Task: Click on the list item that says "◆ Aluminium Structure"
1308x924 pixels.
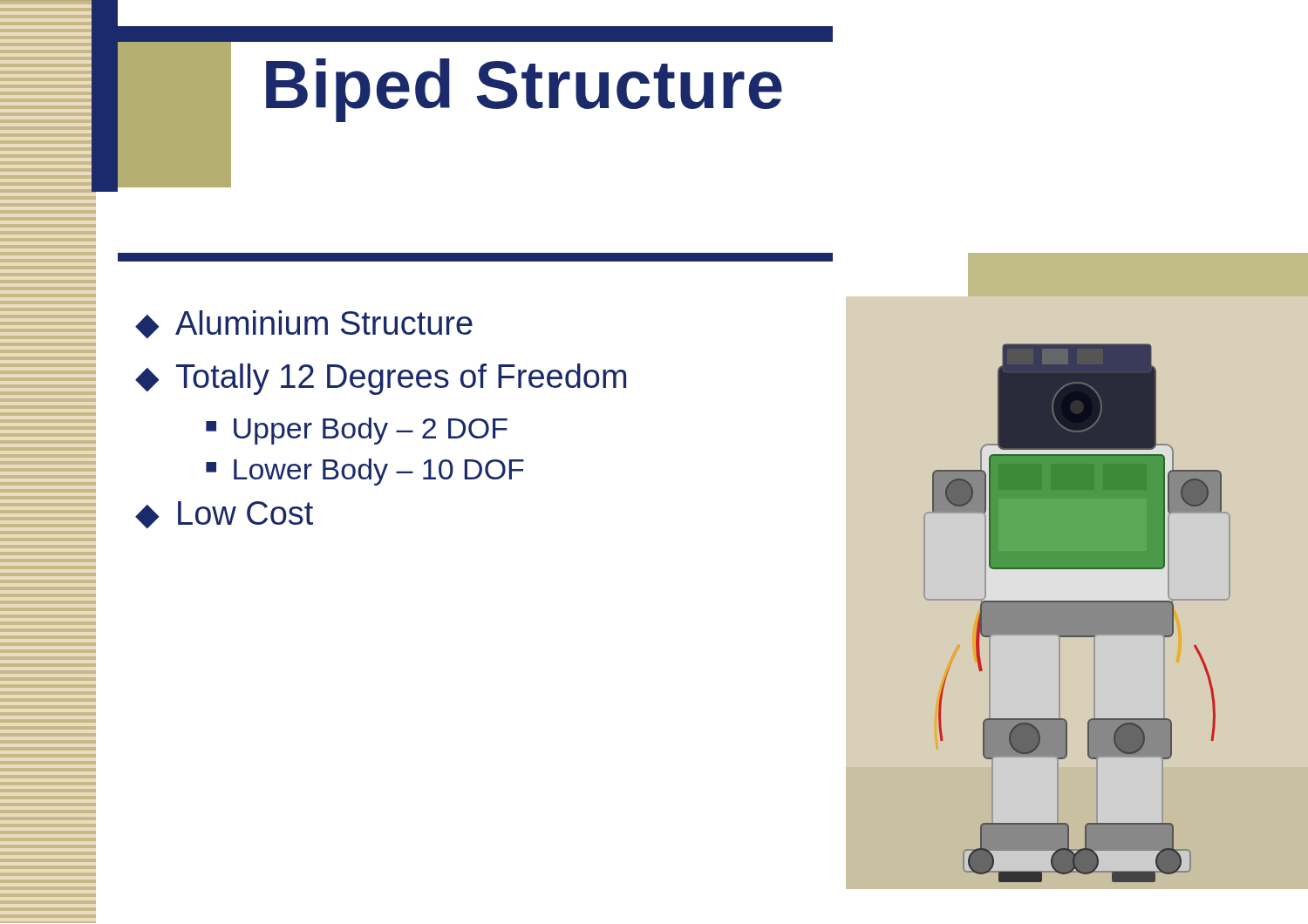Action: tap(304, 324)
